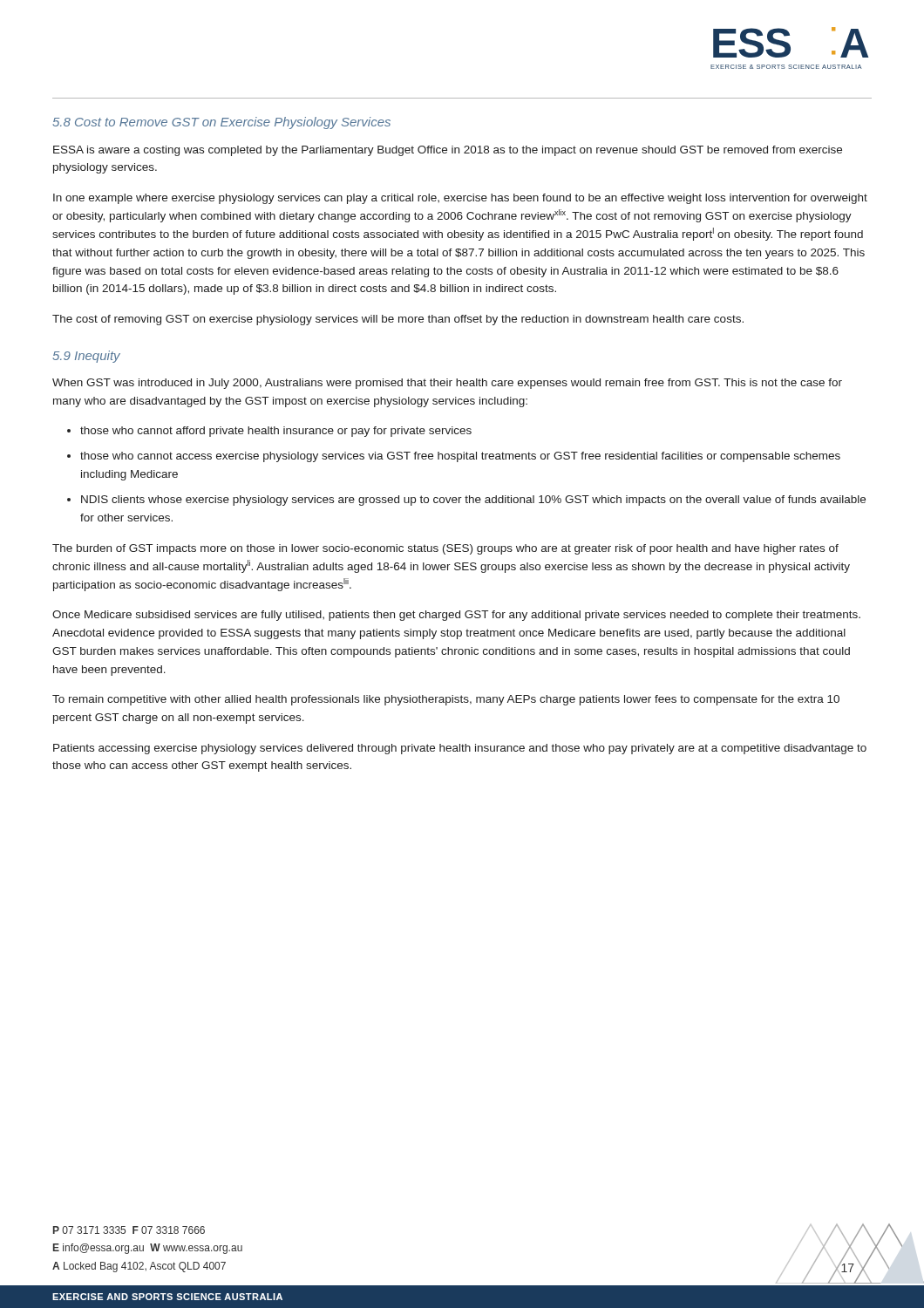Select the section header with the text "5.8 Cost to Remove GST on Exercise Physiology"
The image size is (924, 1308).
(x=222, y=123)
